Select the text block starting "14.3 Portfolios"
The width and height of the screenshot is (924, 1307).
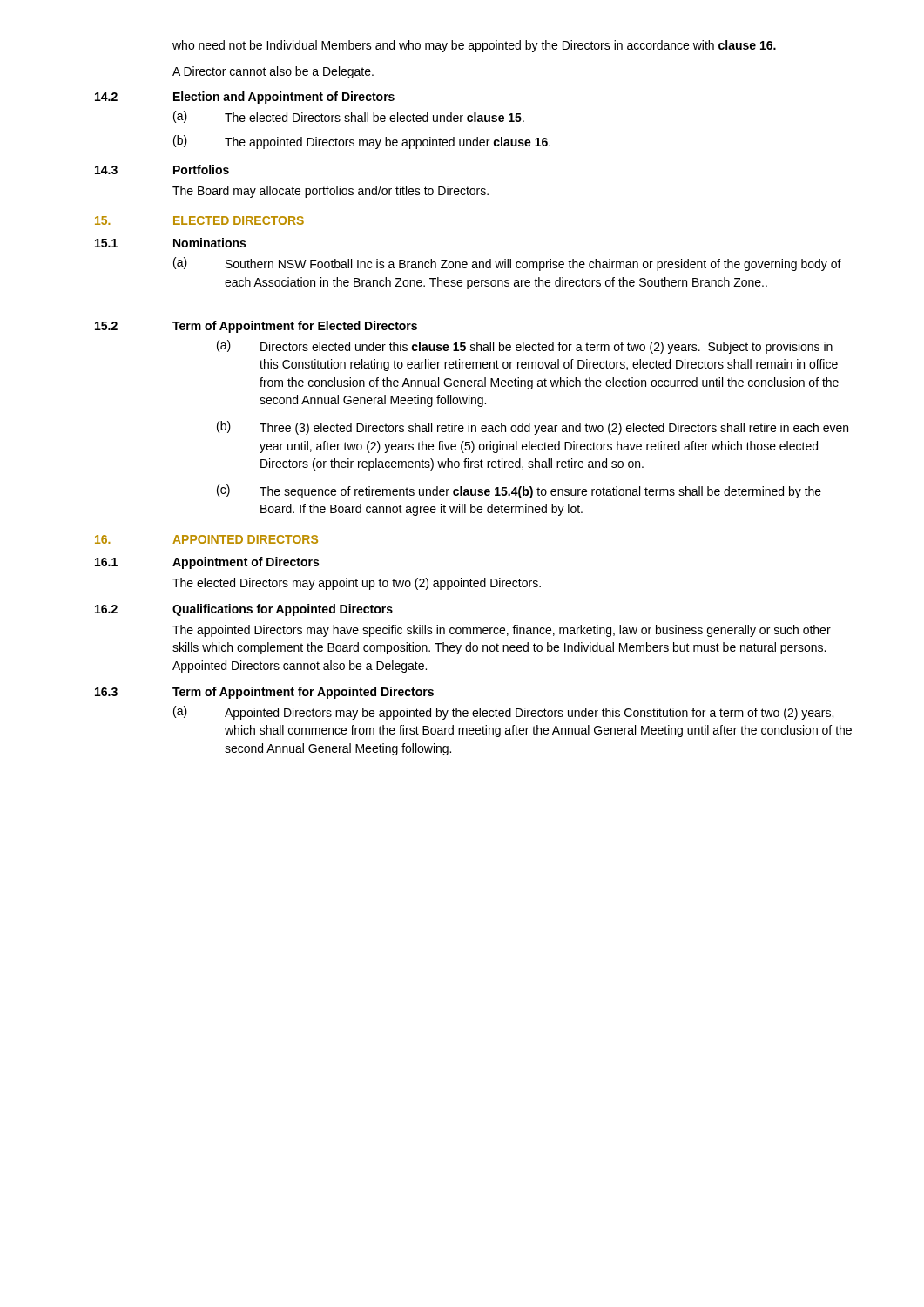tap(162, 170)
